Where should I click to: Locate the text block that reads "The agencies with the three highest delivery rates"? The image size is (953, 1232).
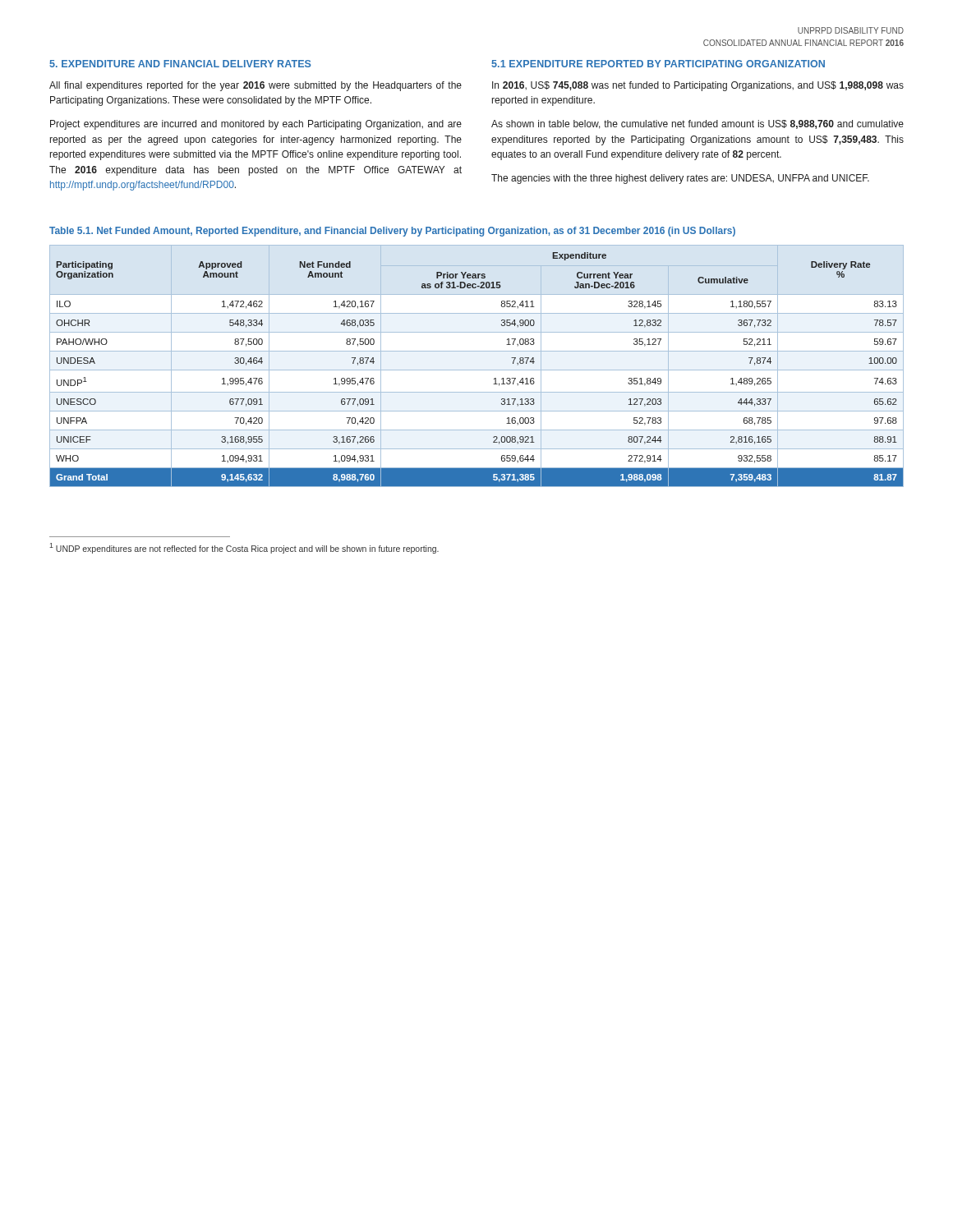(680, 178)
